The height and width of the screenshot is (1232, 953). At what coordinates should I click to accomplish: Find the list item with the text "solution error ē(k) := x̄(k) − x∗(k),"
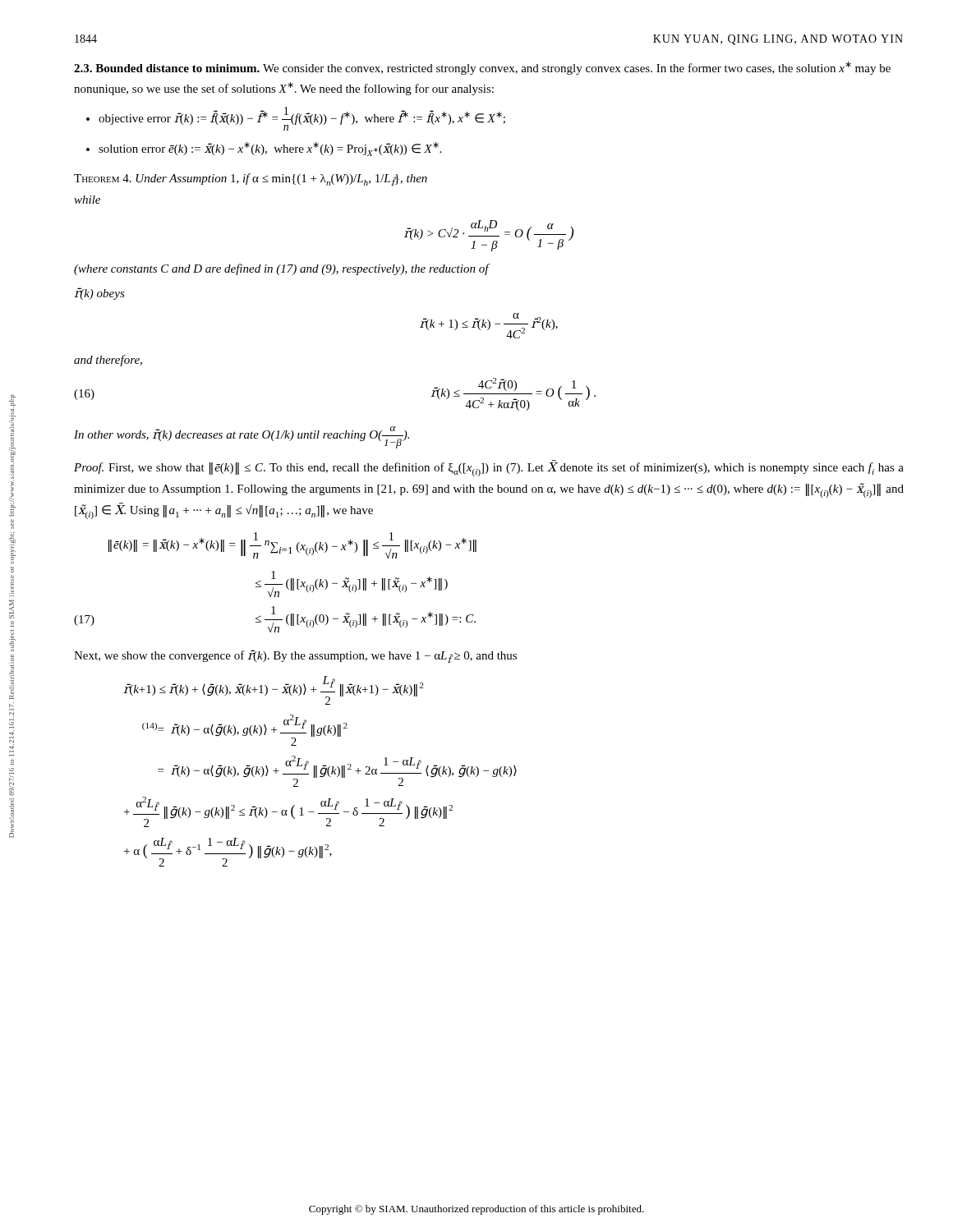pyautogui.click(x=270, y=149)
